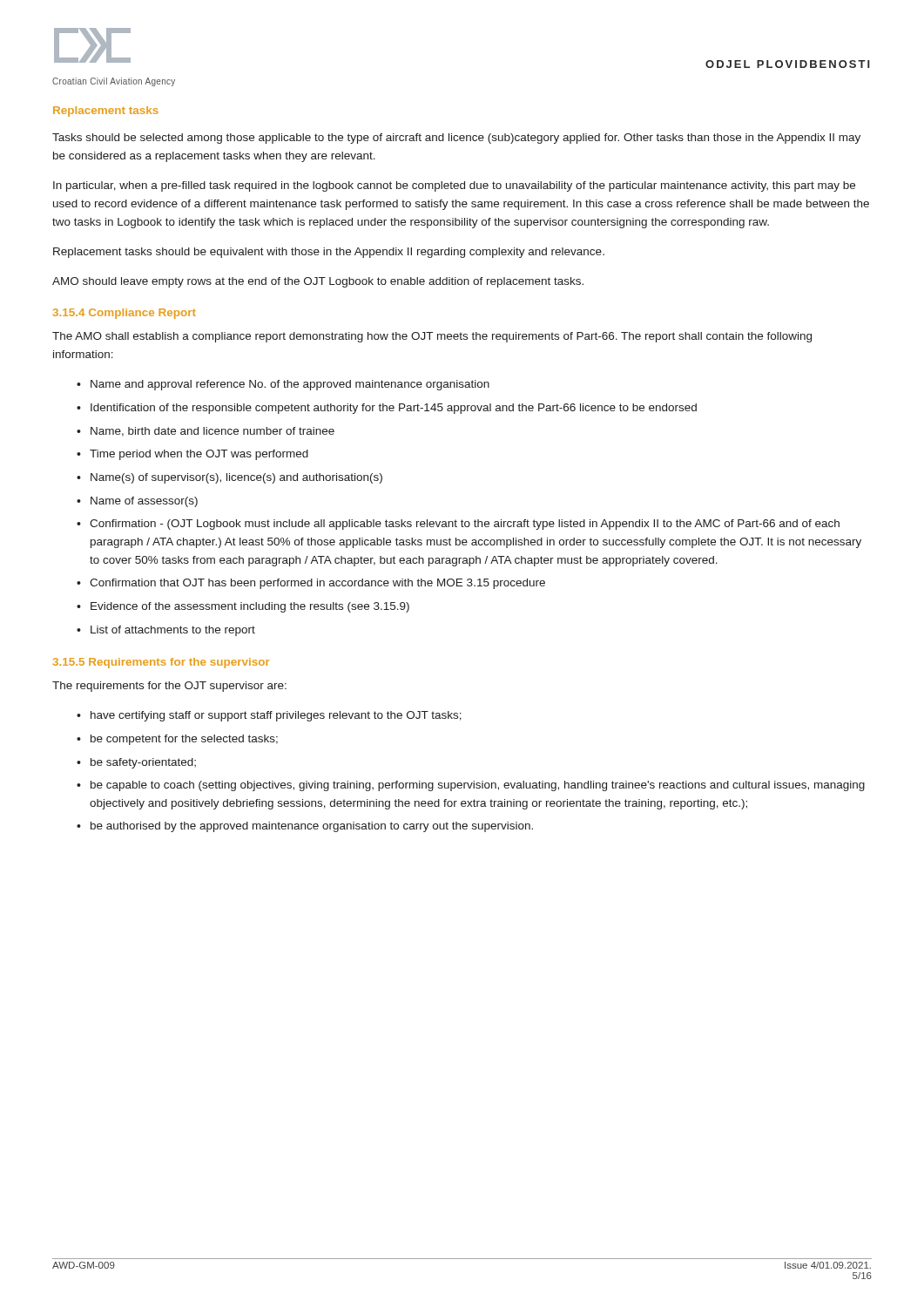Locate the text block with the text "Tasks should be selected among those applicable"
The width and height of the screenshot is (924, 1307).
457,146
